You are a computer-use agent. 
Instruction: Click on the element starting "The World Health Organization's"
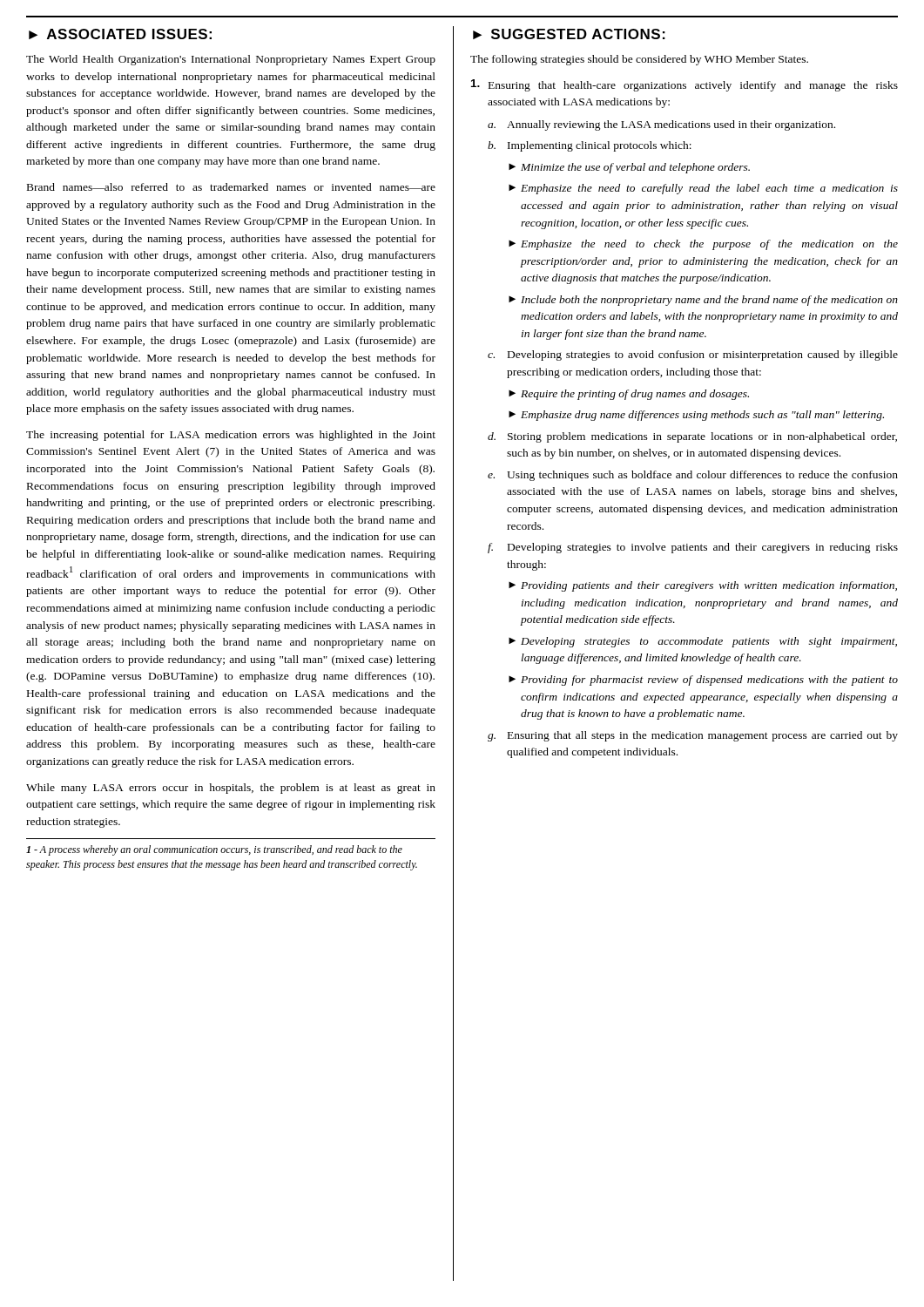click(x=231, y=110)
